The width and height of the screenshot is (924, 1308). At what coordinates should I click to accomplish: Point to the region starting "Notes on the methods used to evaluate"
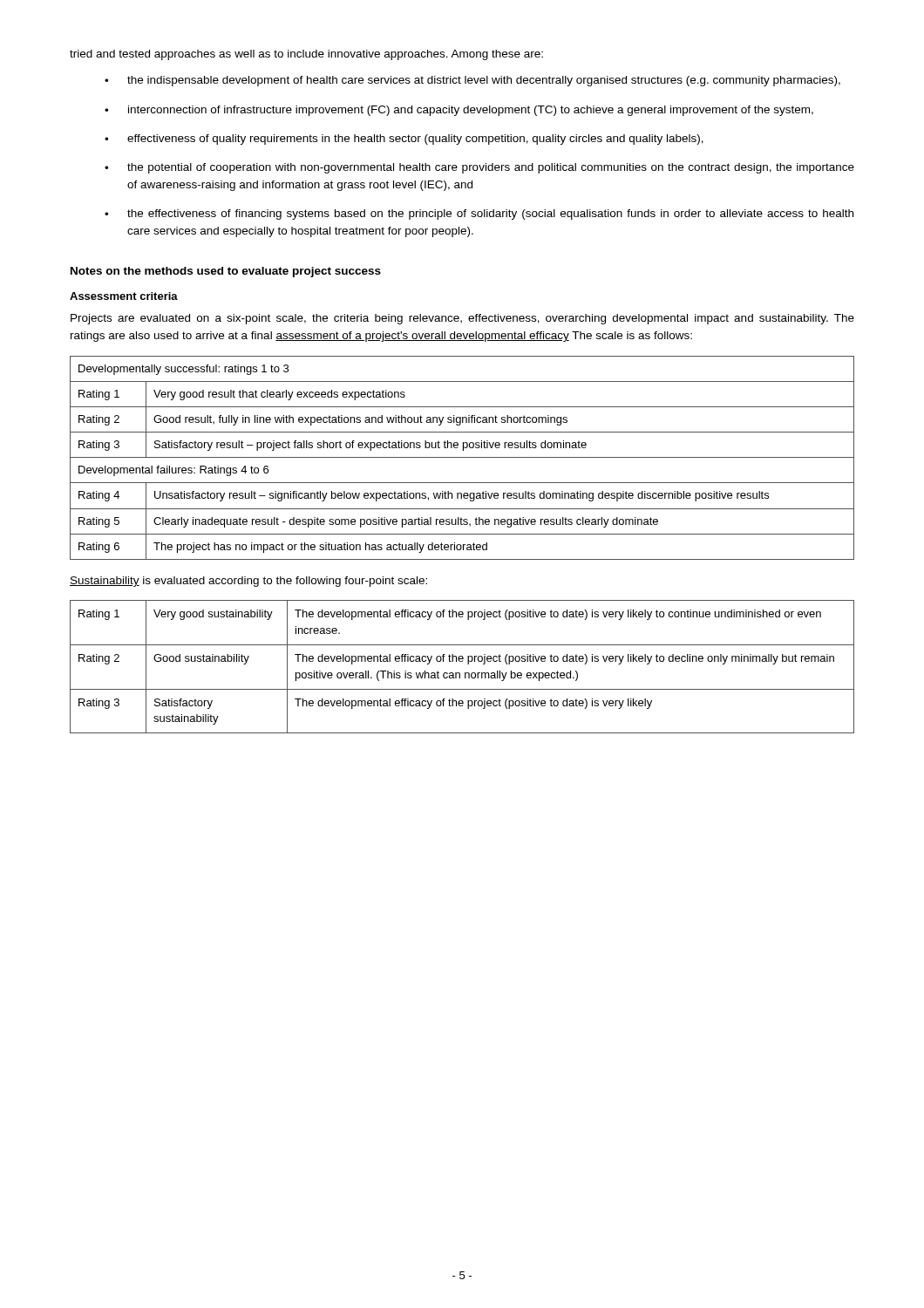pos(225,271)
